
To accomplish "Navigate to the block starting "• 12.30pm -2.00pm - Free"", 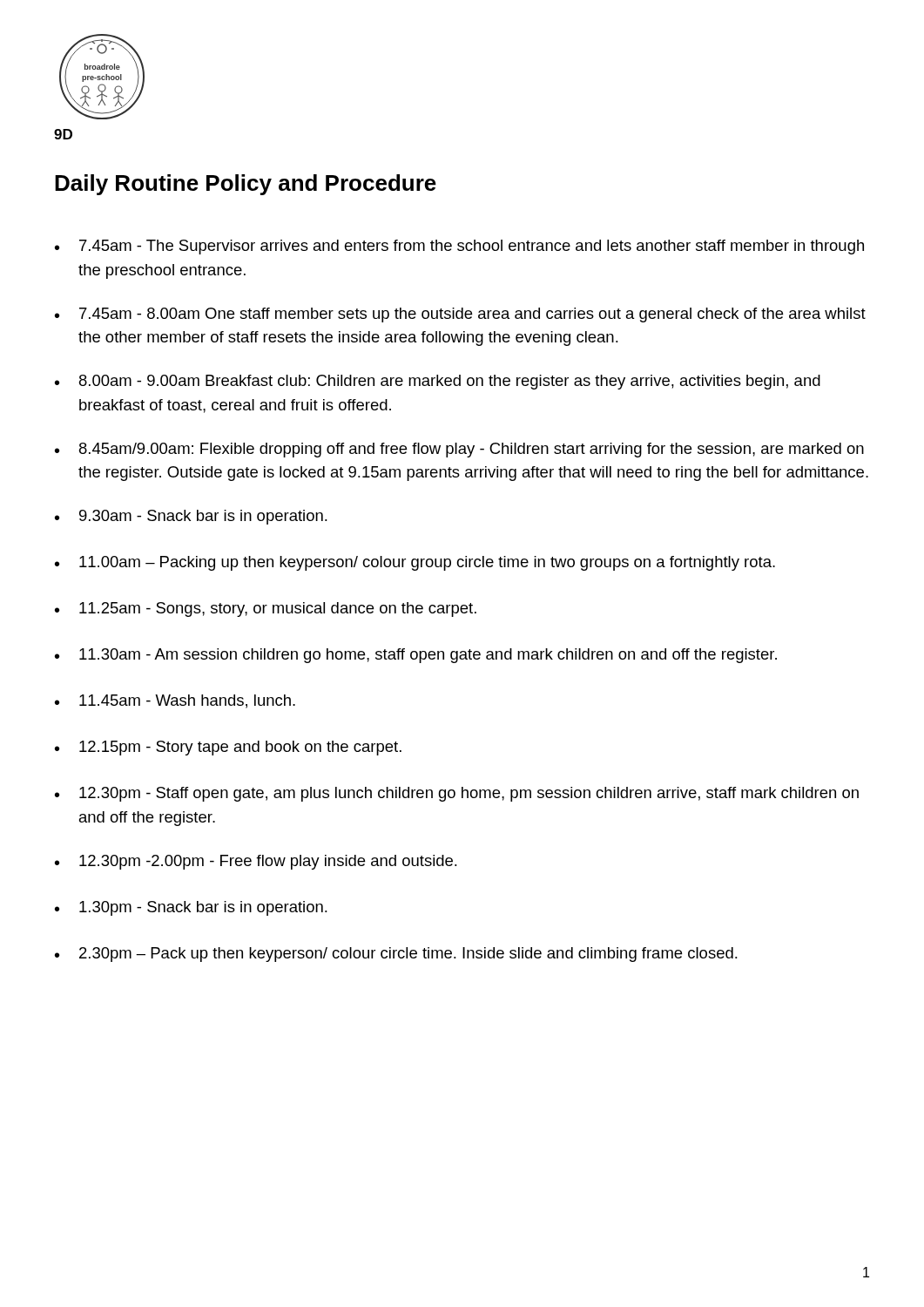I will tap(462, 862).
